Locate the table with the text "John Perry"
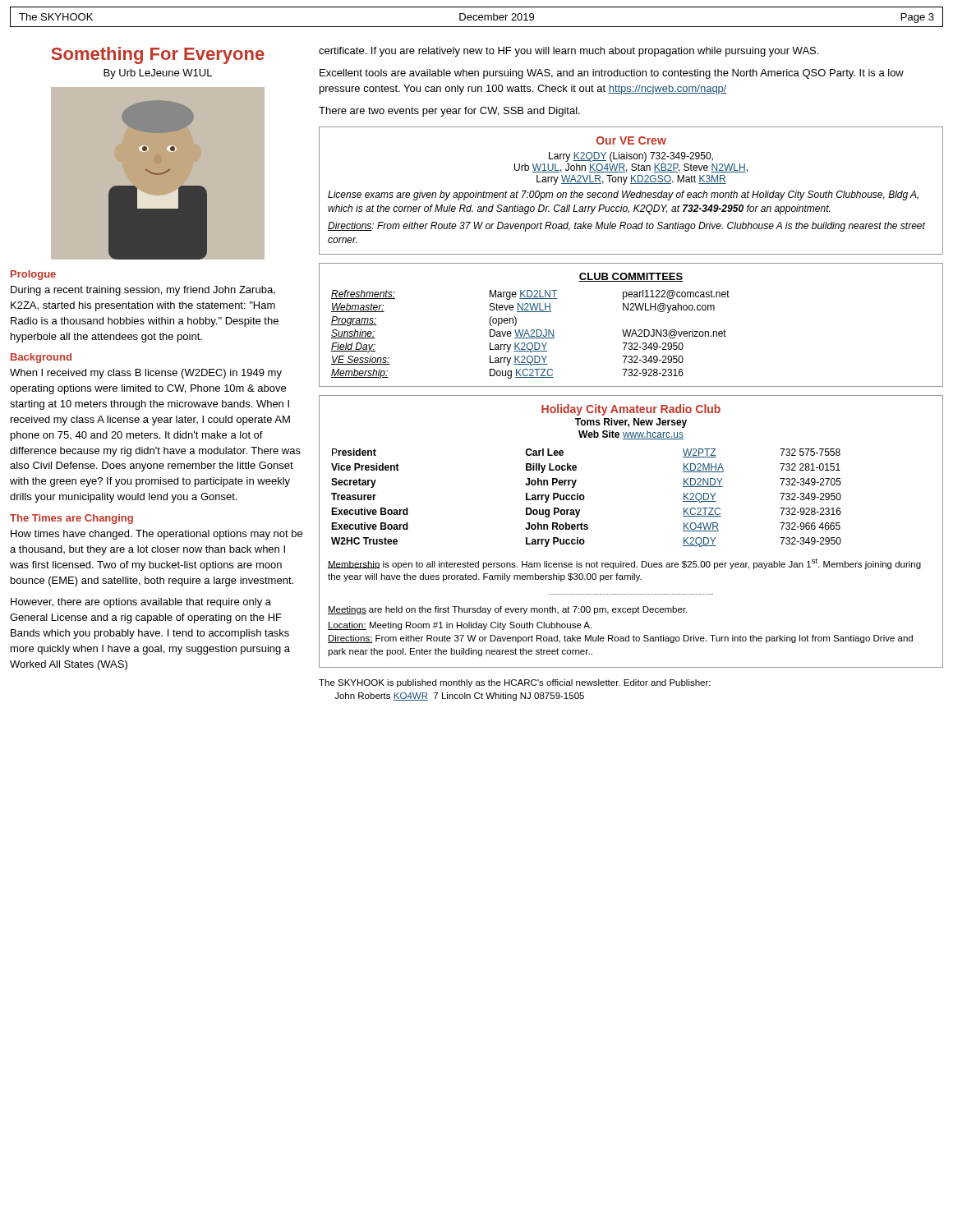This screenshot has width=953, height=1232. pos(631,531)
